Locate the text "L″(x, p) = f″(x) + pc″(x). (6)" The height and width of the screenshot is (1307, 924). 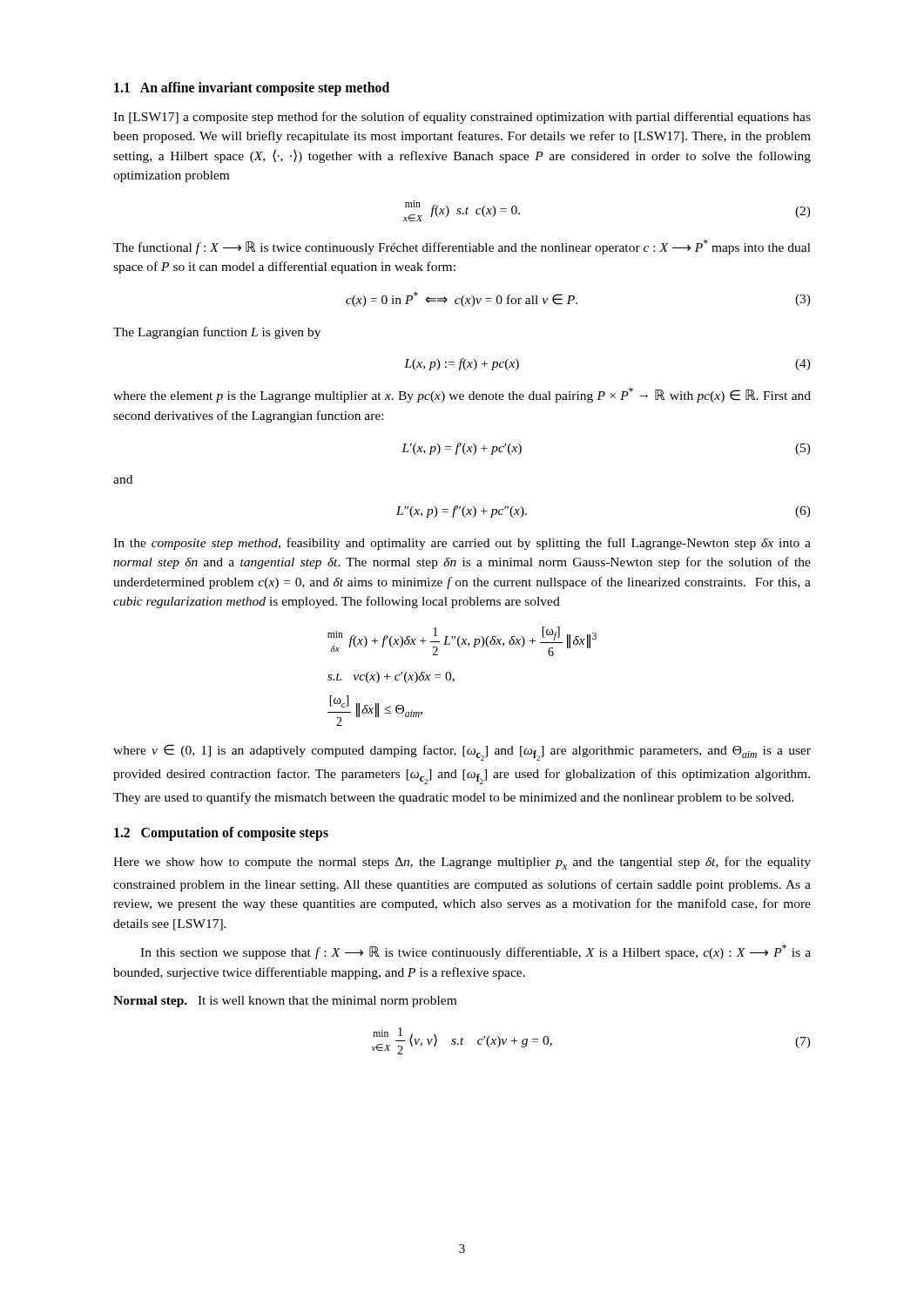coord(462,511)
